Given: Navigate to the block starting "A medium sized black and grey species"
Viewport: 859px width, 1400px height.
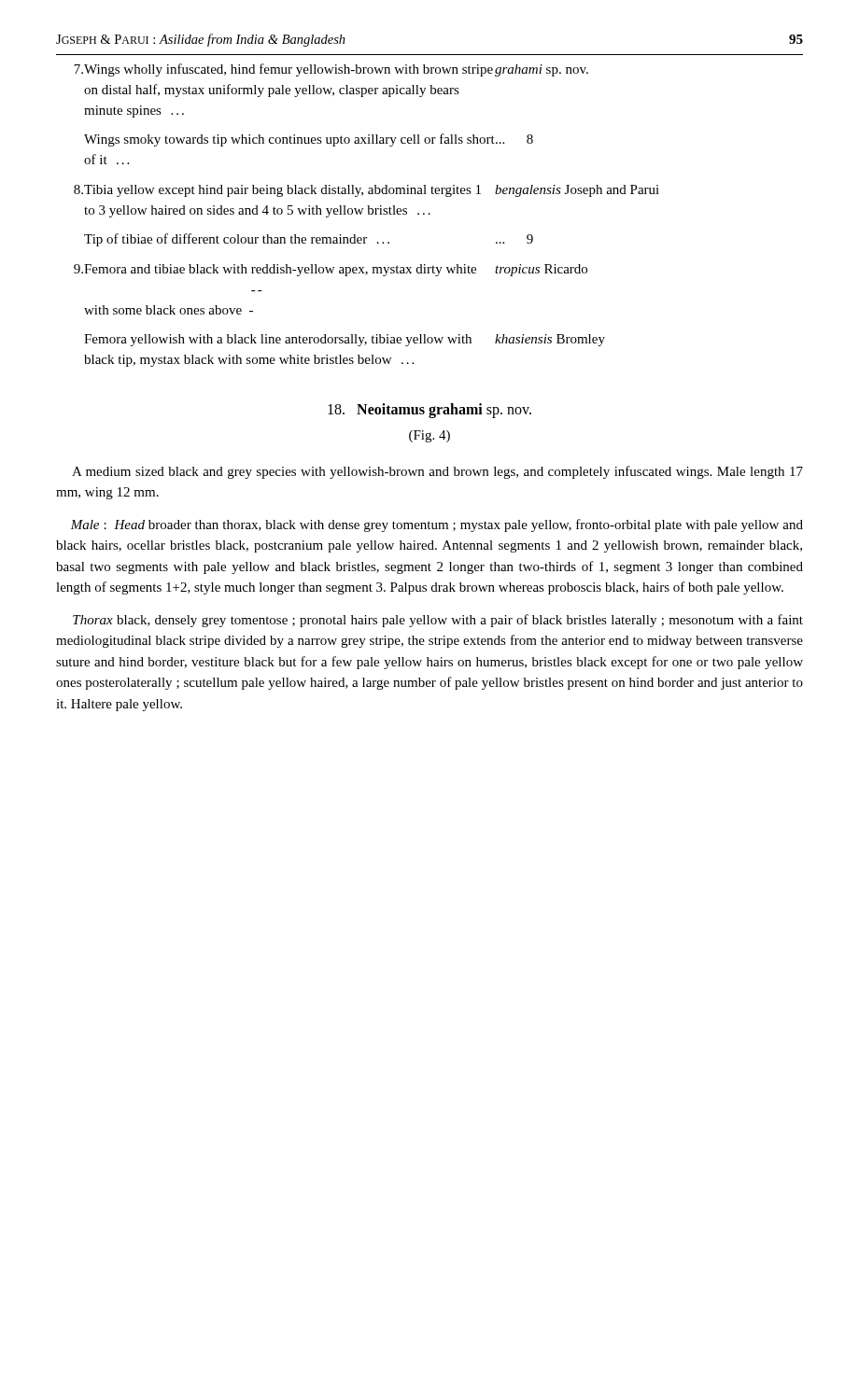Looking at the screenshot, I should tap(430, 482).
